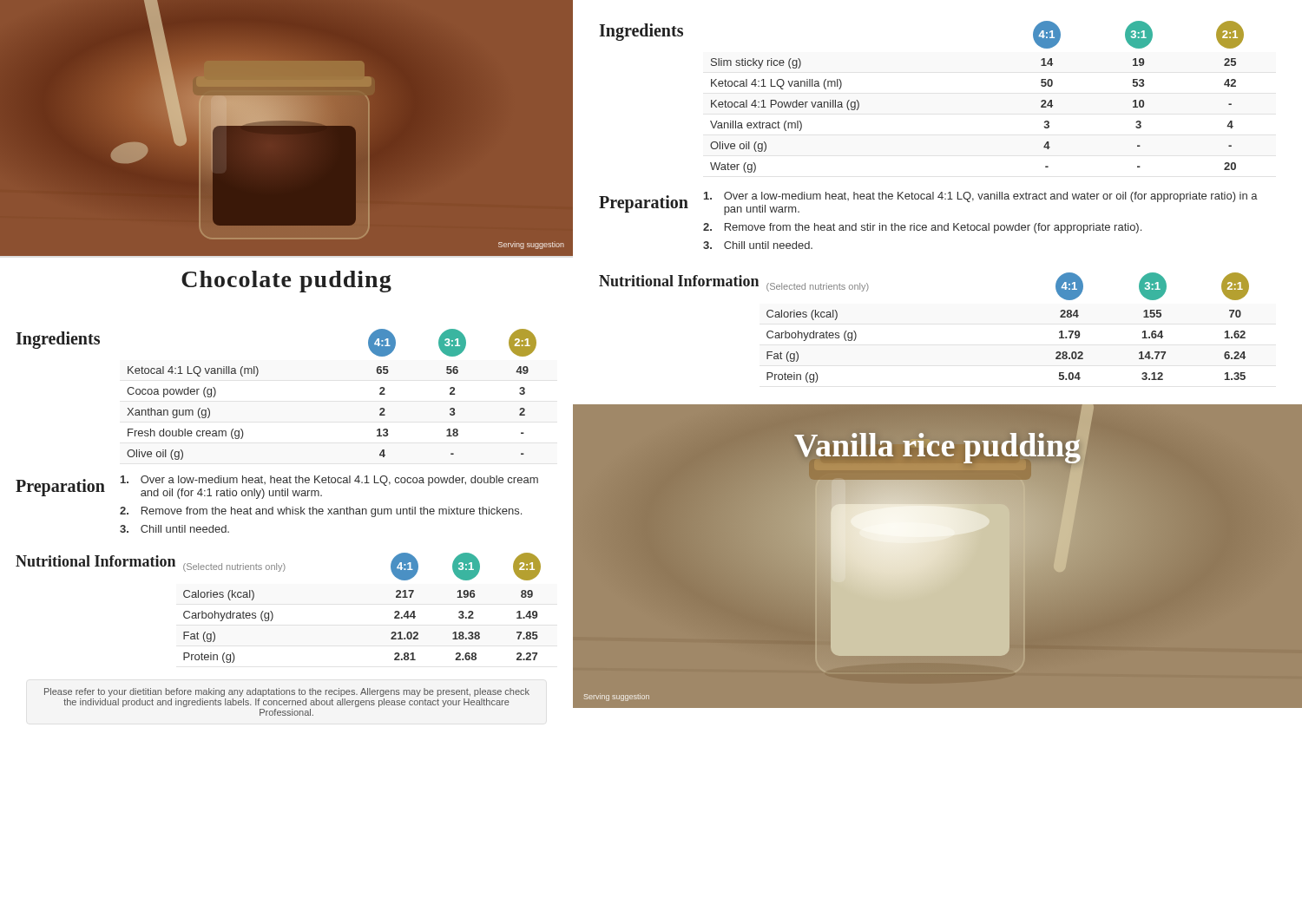Locate the table with the text "Fresh double cream (g)"

pos(339,395)
